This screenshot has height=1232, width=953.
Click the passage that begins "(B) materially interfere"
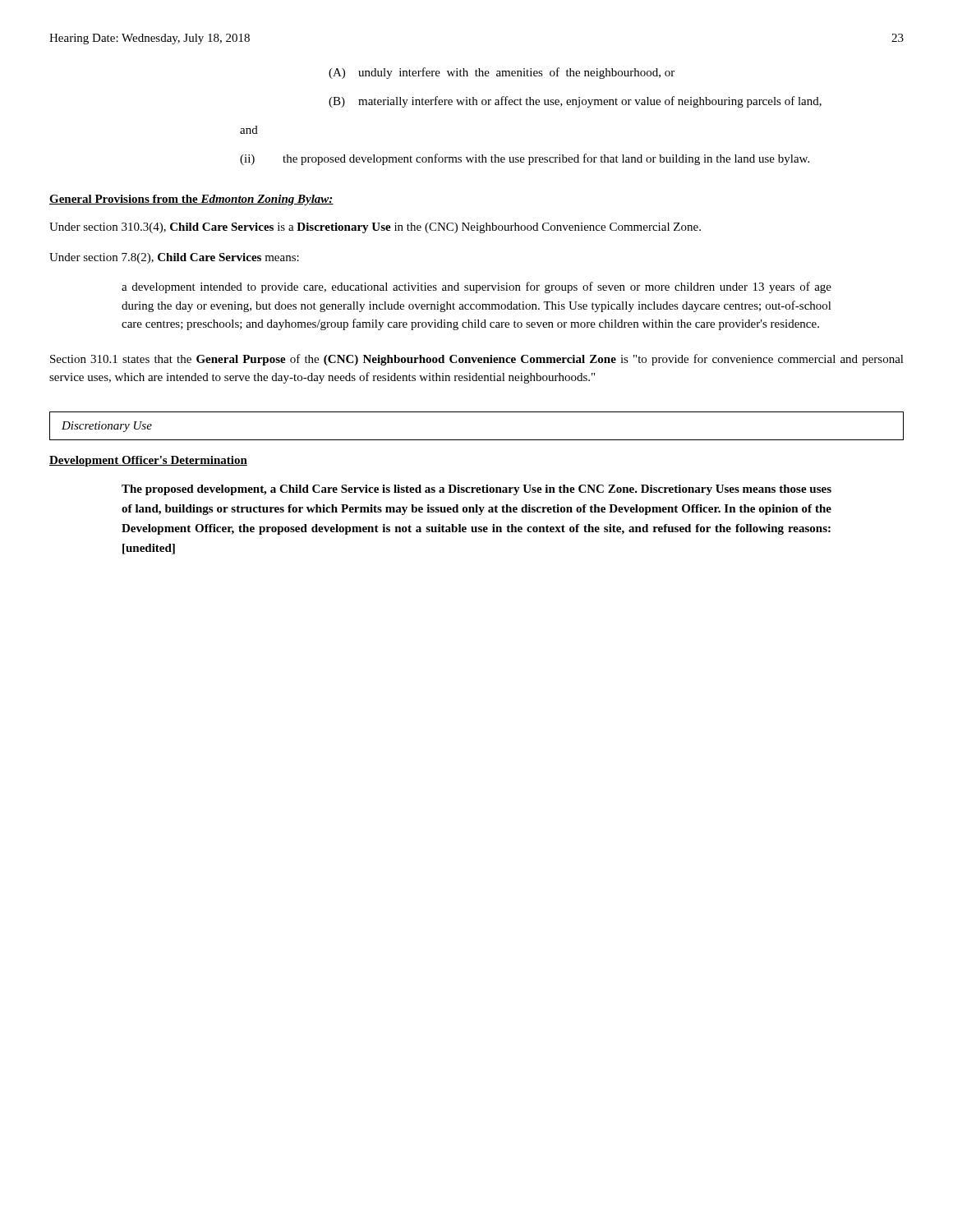(616, 101)
